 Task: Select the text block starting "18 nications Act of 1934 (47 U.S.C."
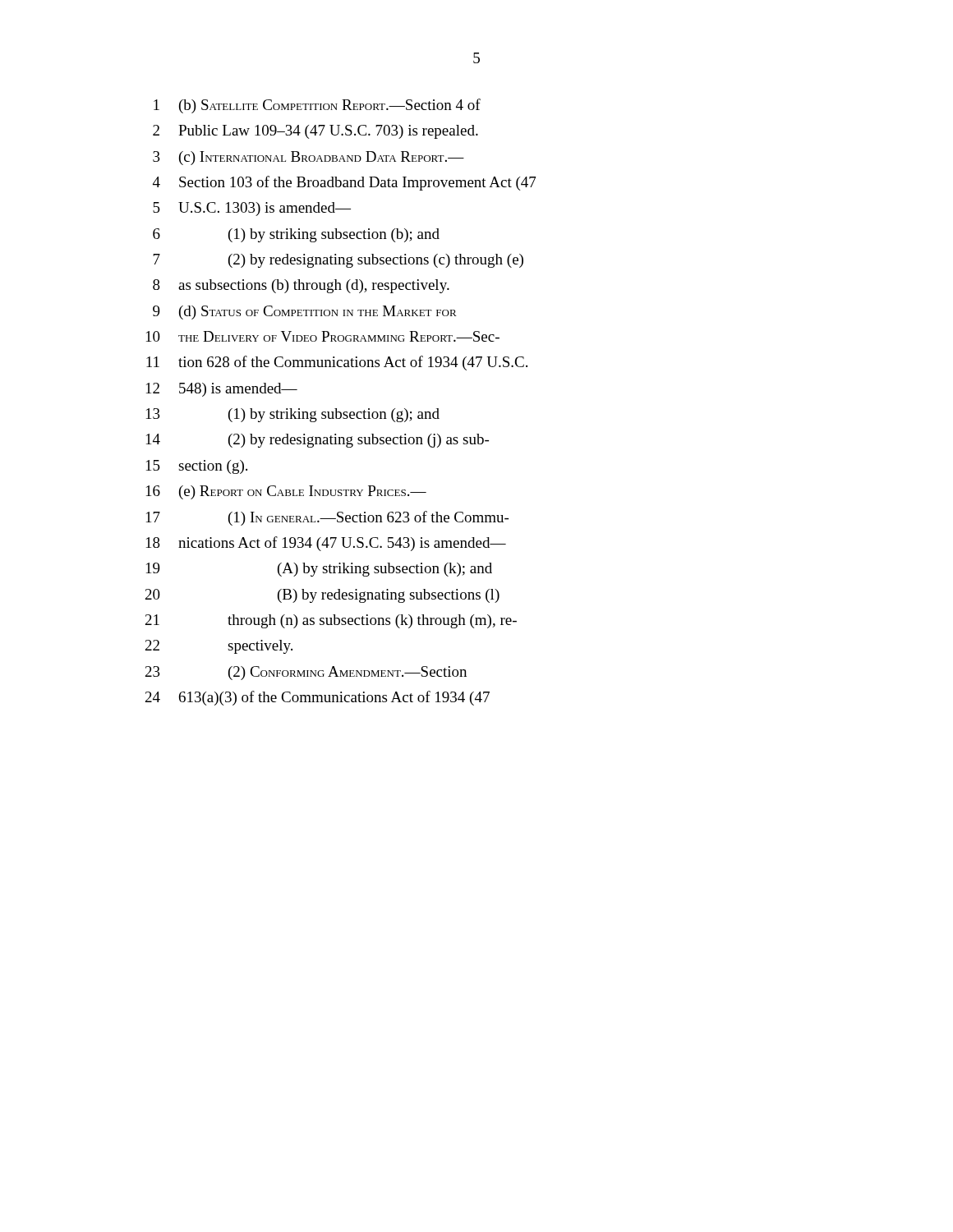tap(485, 543)
